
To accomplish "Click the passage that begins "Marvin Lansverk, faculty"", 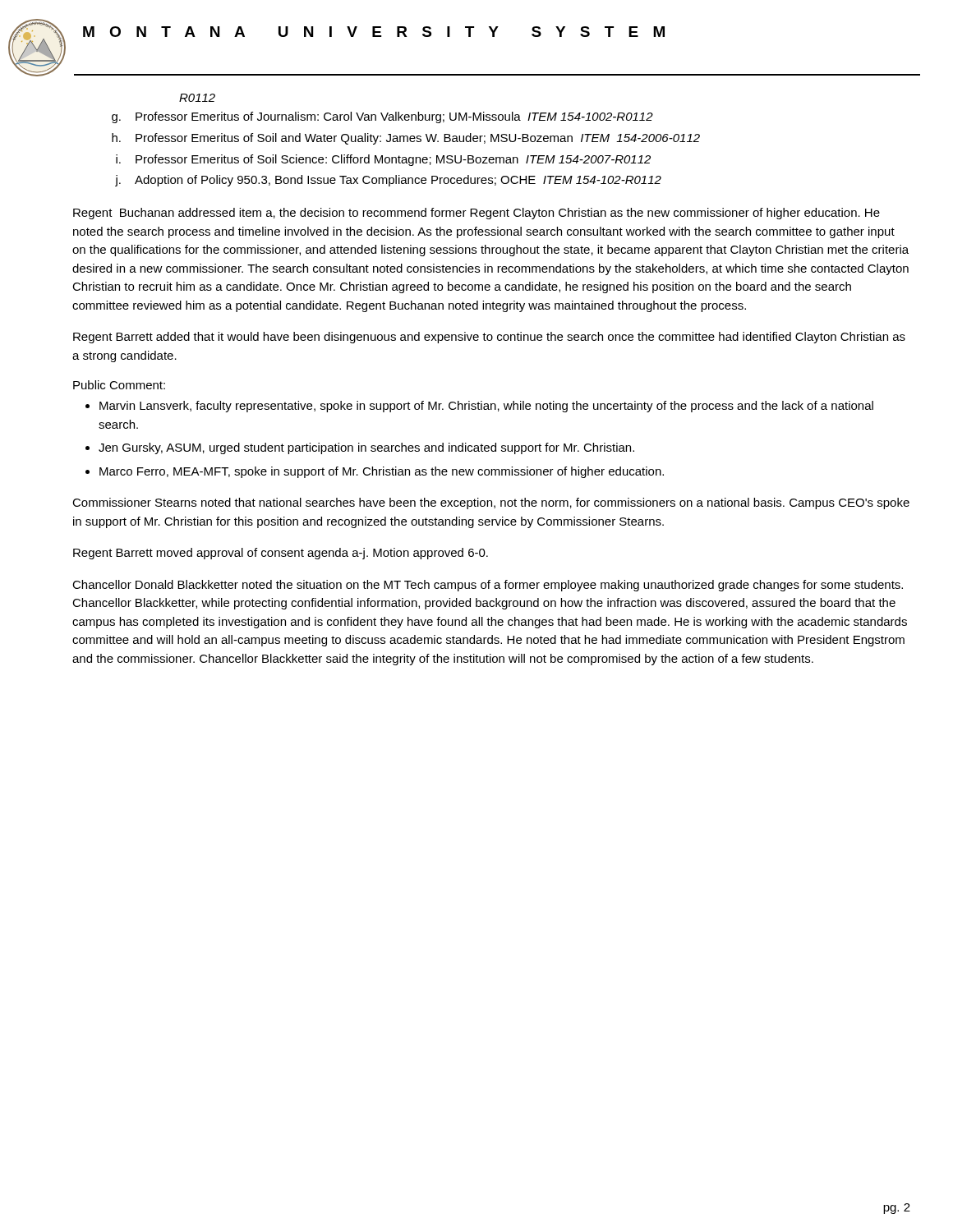I will click(x=486, y=415).
